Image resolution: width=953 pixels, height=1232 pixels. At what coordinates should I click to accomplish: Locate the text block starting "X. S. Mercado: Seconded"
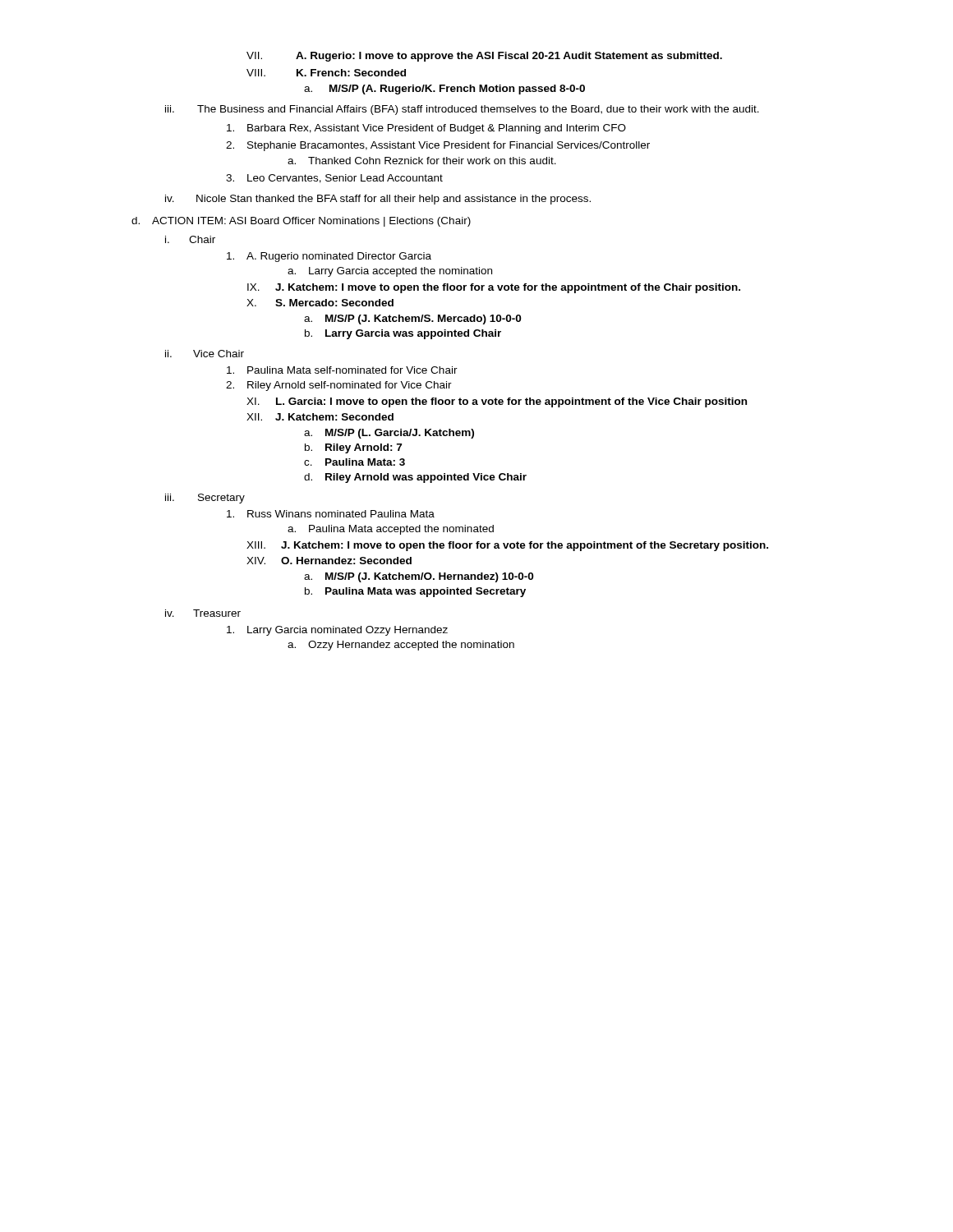(x=320, y=303)
